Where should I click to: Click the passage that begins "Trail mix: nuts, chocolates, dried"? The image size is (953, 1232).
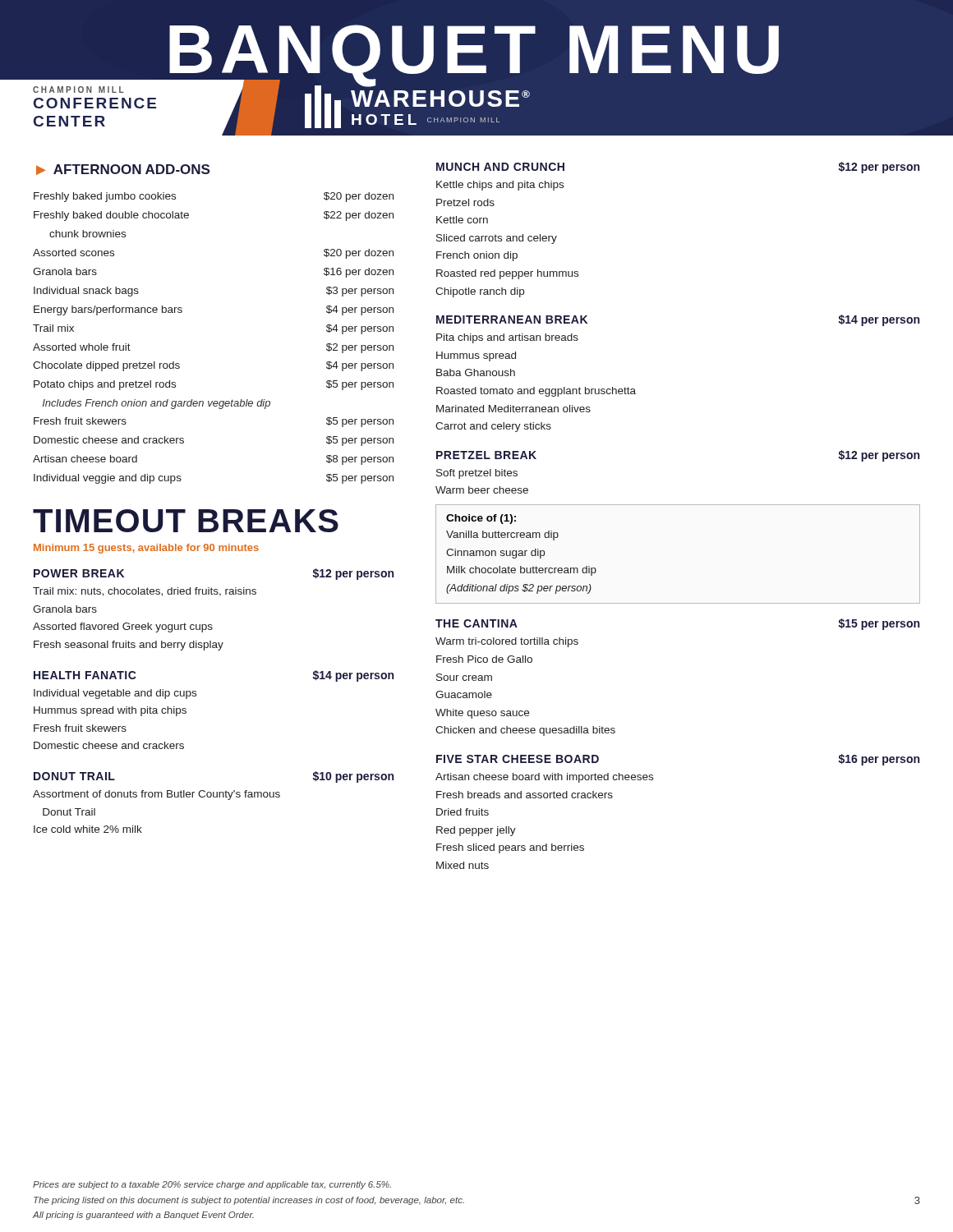pyautogui.click(x=145, y=618)
